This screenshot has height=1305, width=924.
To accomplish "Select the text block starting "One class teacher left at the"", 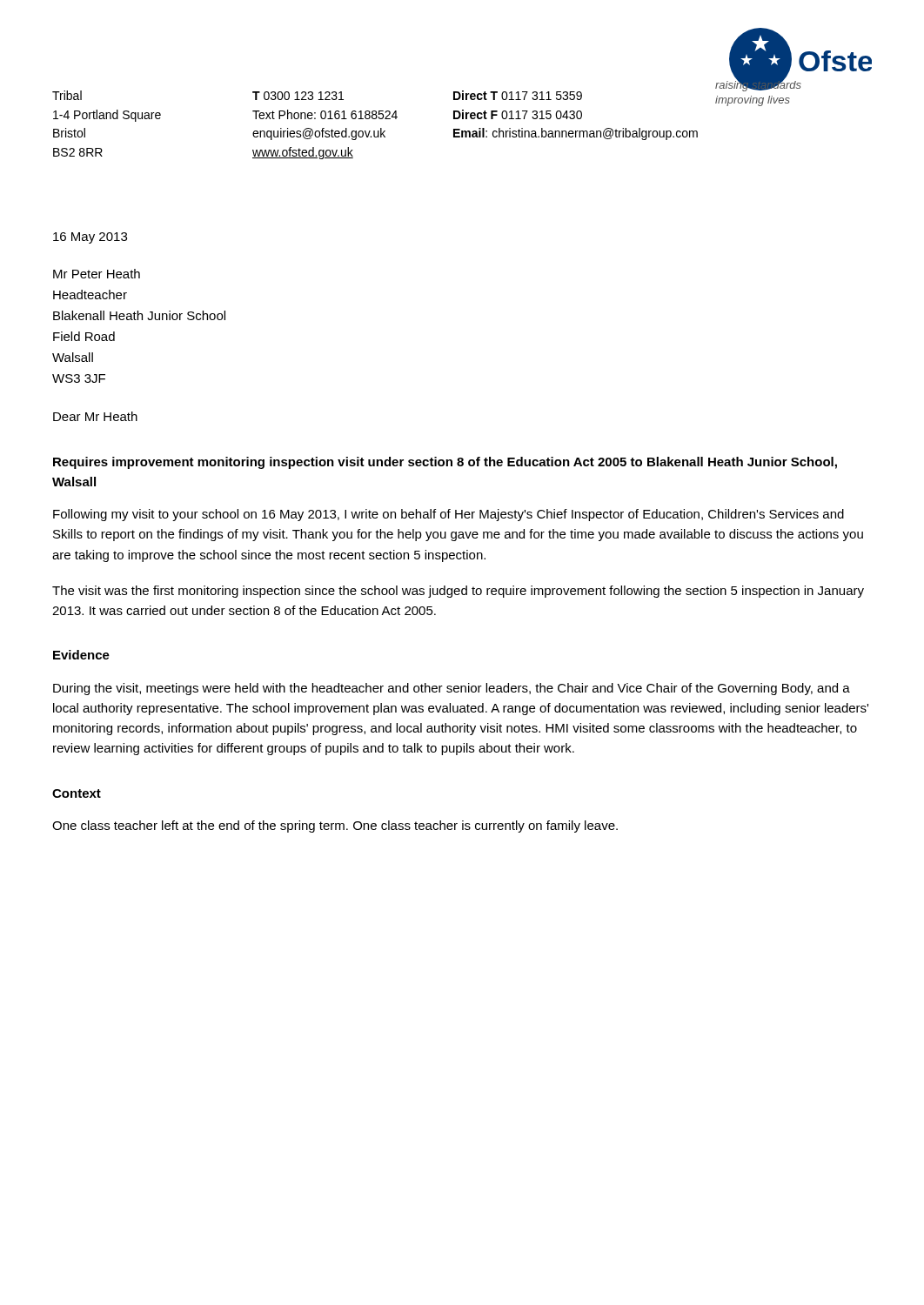I will tap(335, 825).
